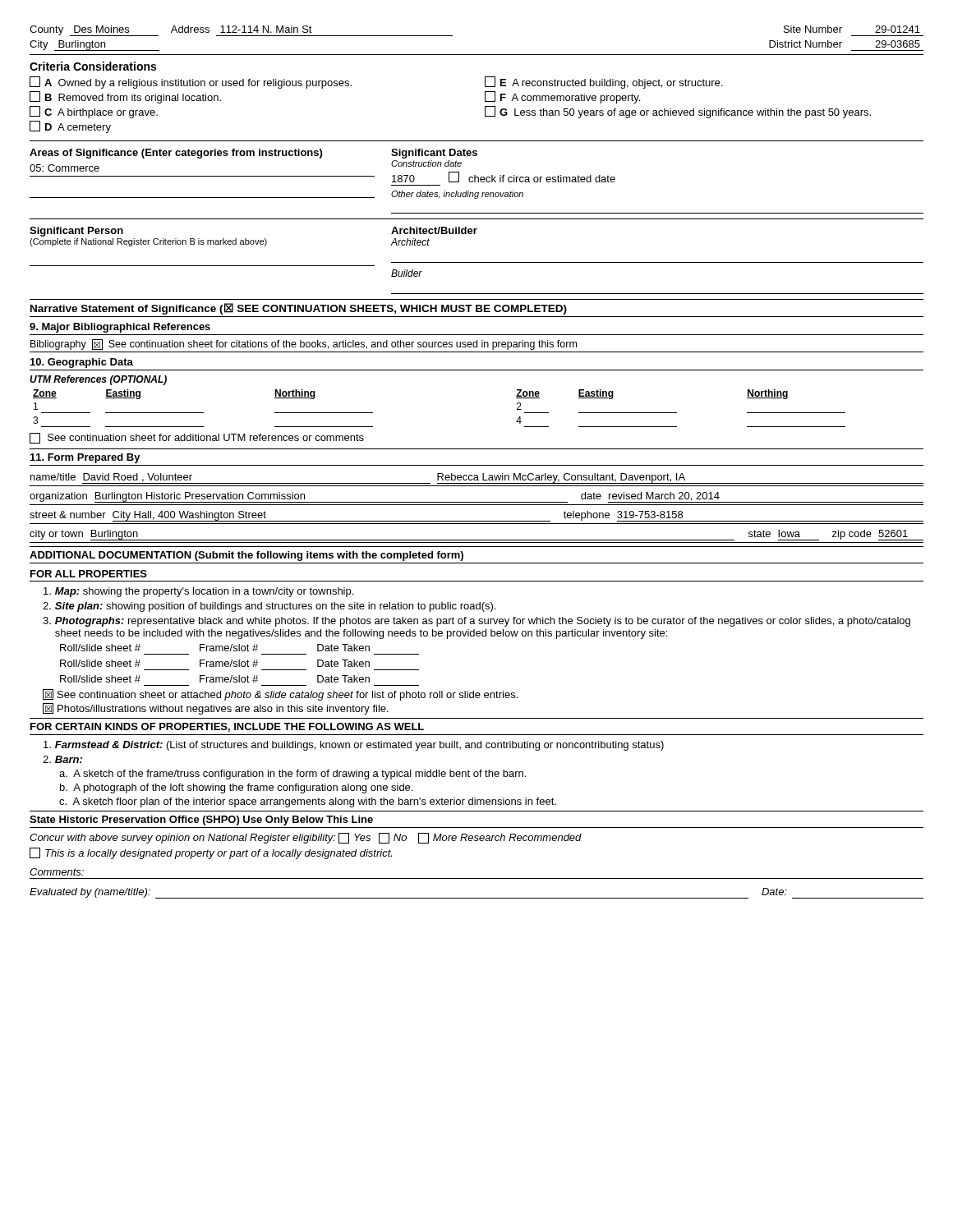Image resolution: width=953 pixels, height=1232 pixels.
Task: Select the text block containing "Roll/slide sheet # Frame/slot # Date Taken Roll/slide"
Action: click(215, 648)
